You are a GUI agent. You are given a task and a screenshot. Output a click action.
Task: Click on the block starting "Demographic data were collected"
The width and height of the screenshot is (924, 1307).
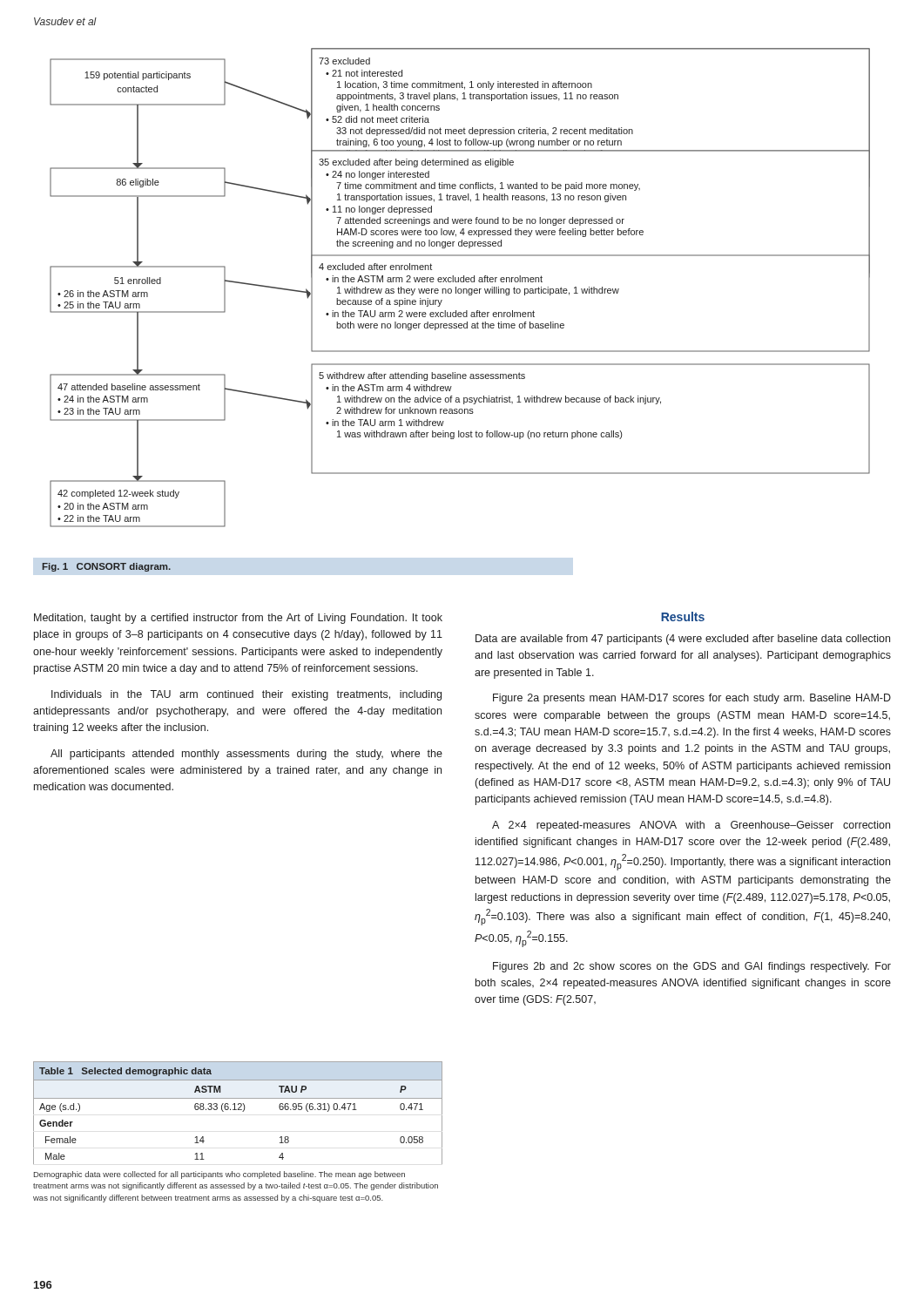(236, 1186)
